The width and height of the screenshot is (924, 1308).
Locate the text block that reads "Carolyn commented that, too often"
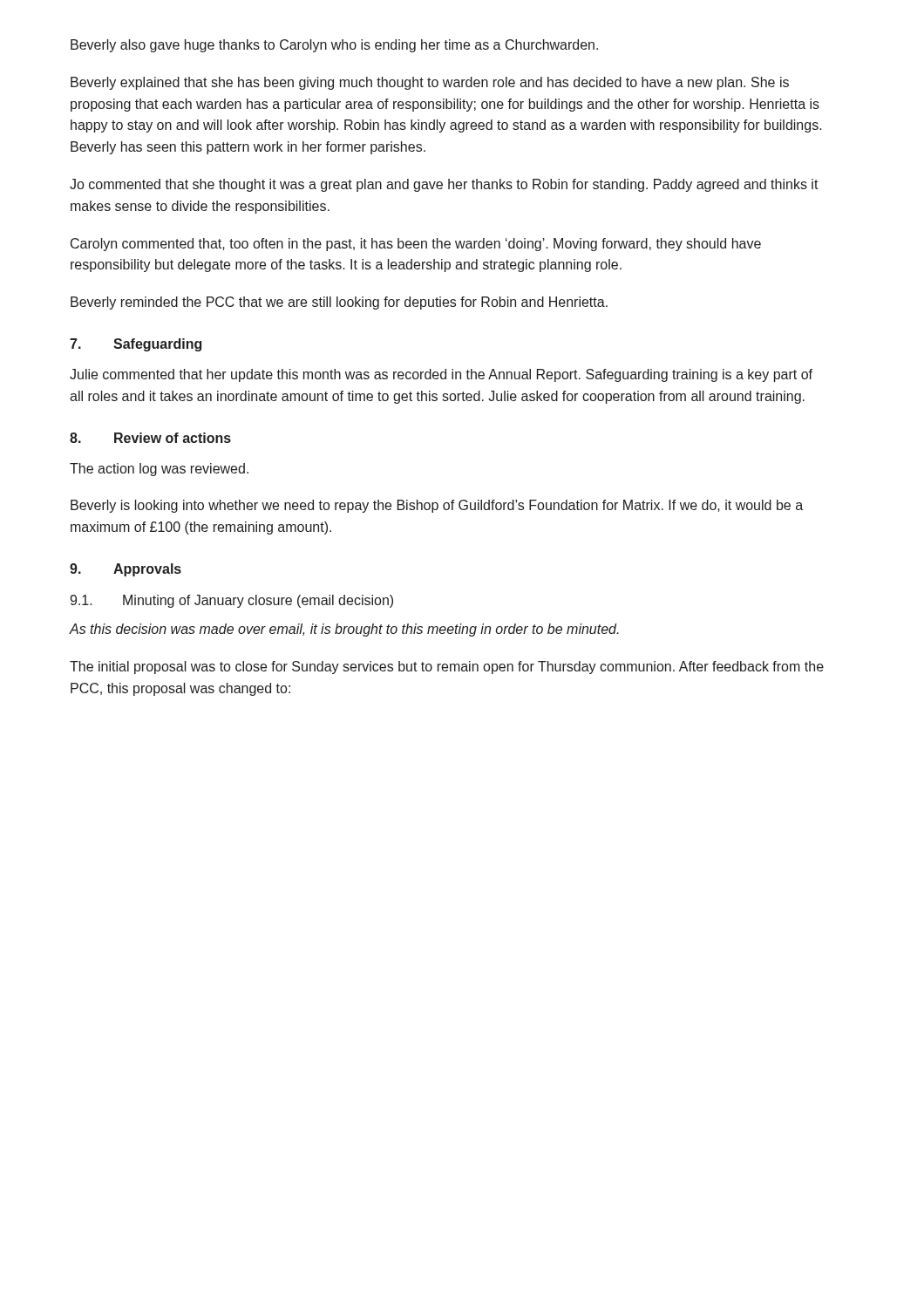tap(416, 254)
